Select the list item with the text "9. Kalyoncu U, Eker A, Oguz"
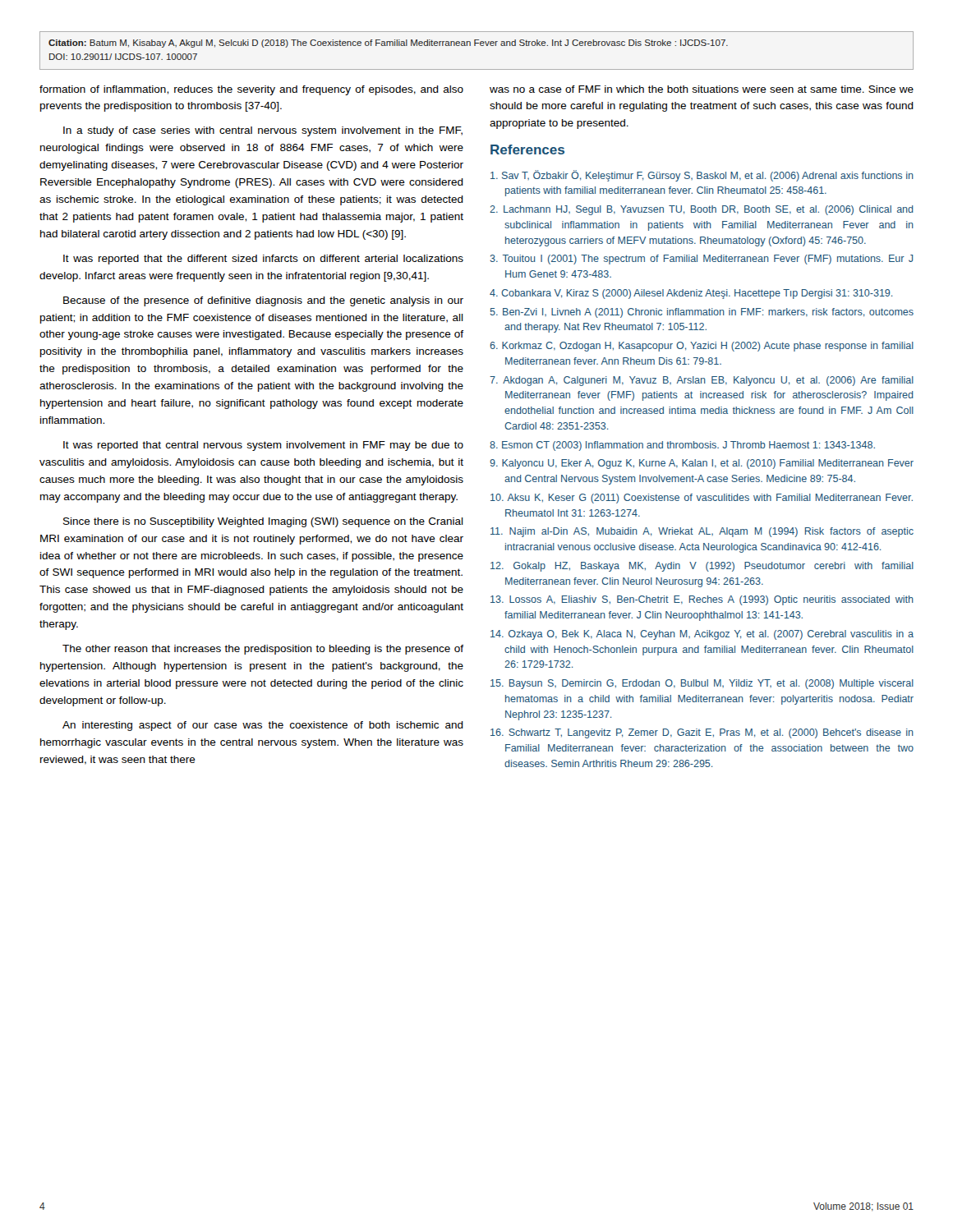 (702, 471)
